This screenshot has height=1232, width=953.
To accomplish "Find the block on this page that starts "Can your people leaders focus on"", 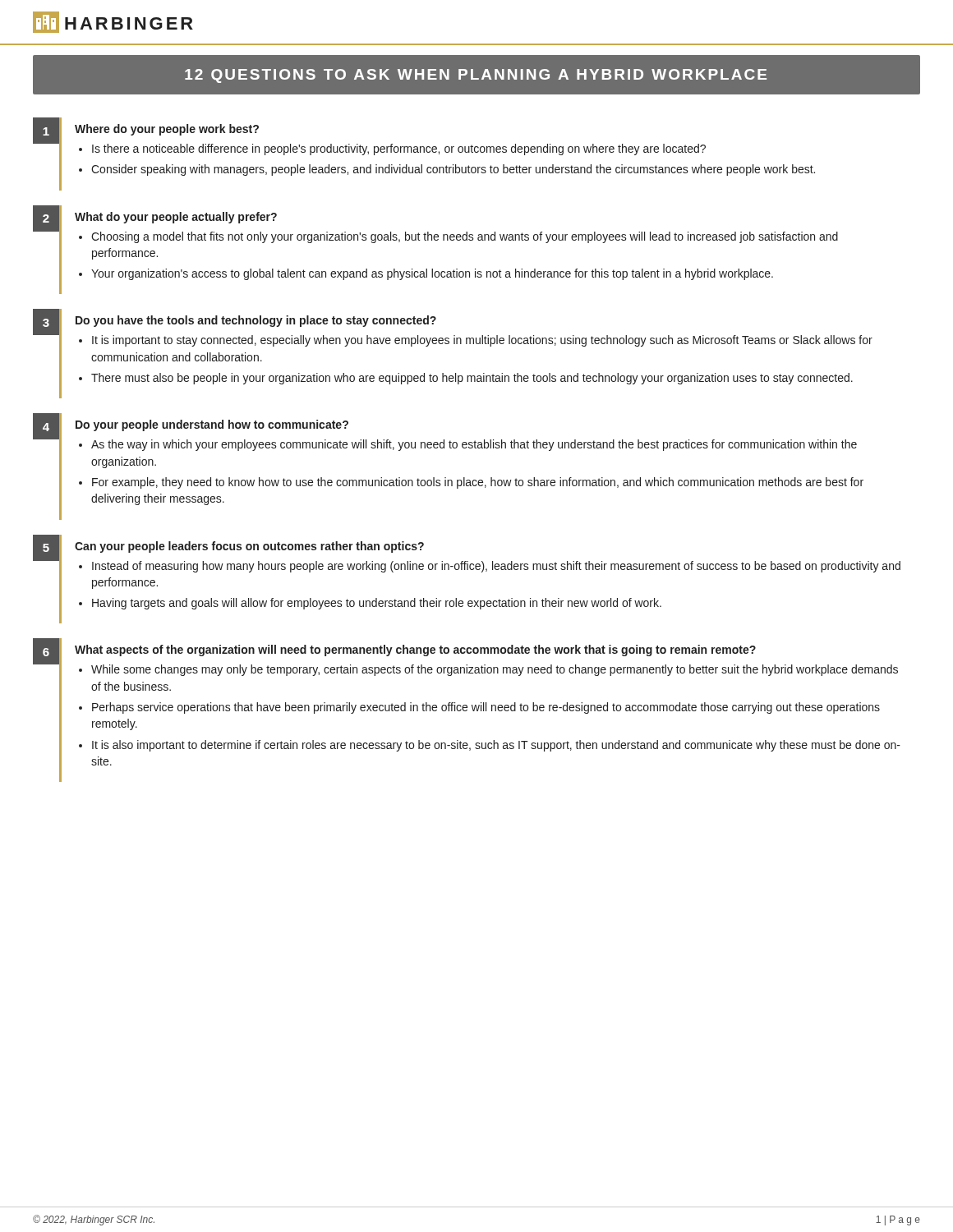I will 491,575.
